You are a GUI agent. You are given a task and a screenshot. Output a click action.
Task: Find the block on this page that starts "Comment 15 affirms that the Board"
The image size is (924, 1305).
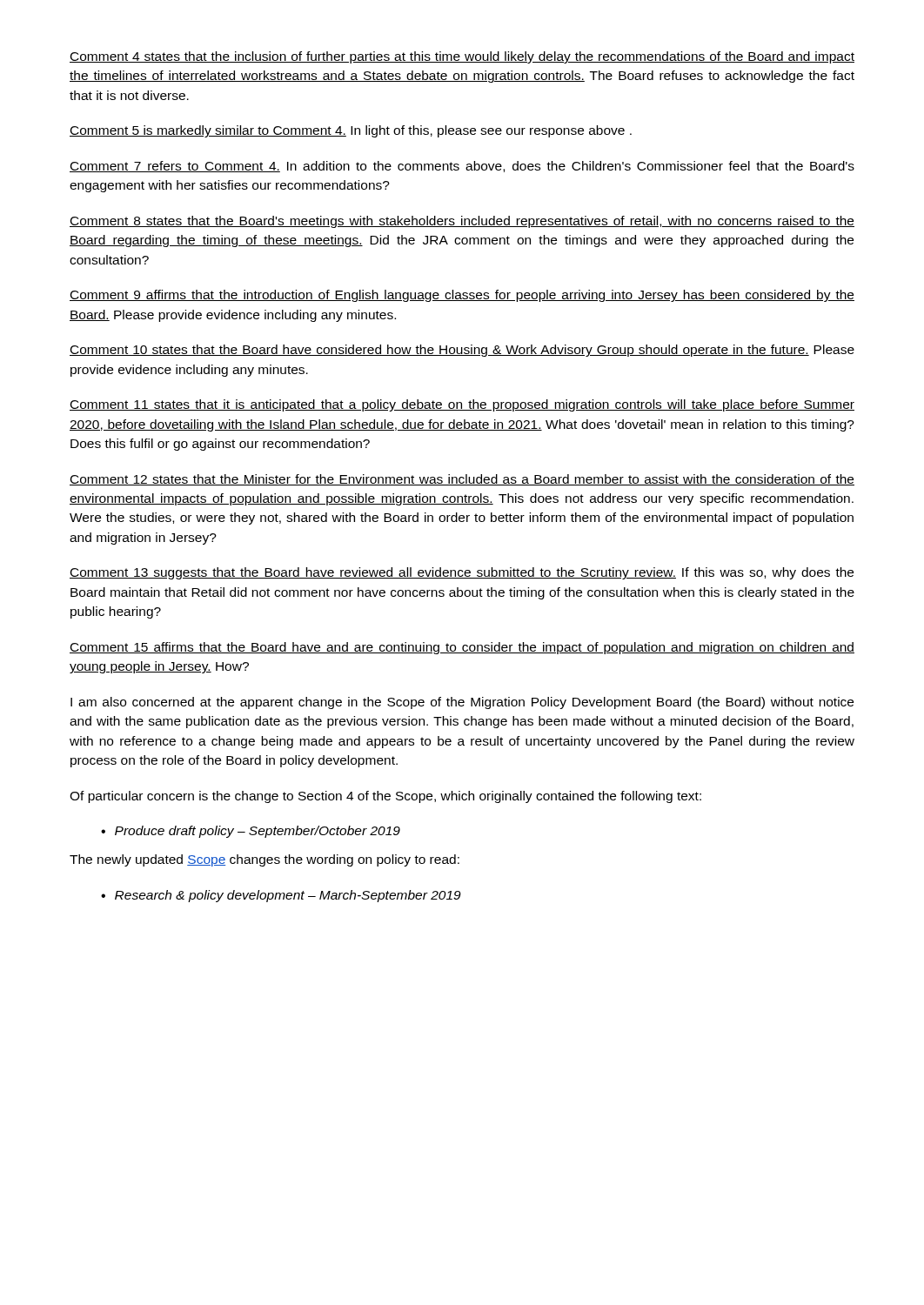462,656
